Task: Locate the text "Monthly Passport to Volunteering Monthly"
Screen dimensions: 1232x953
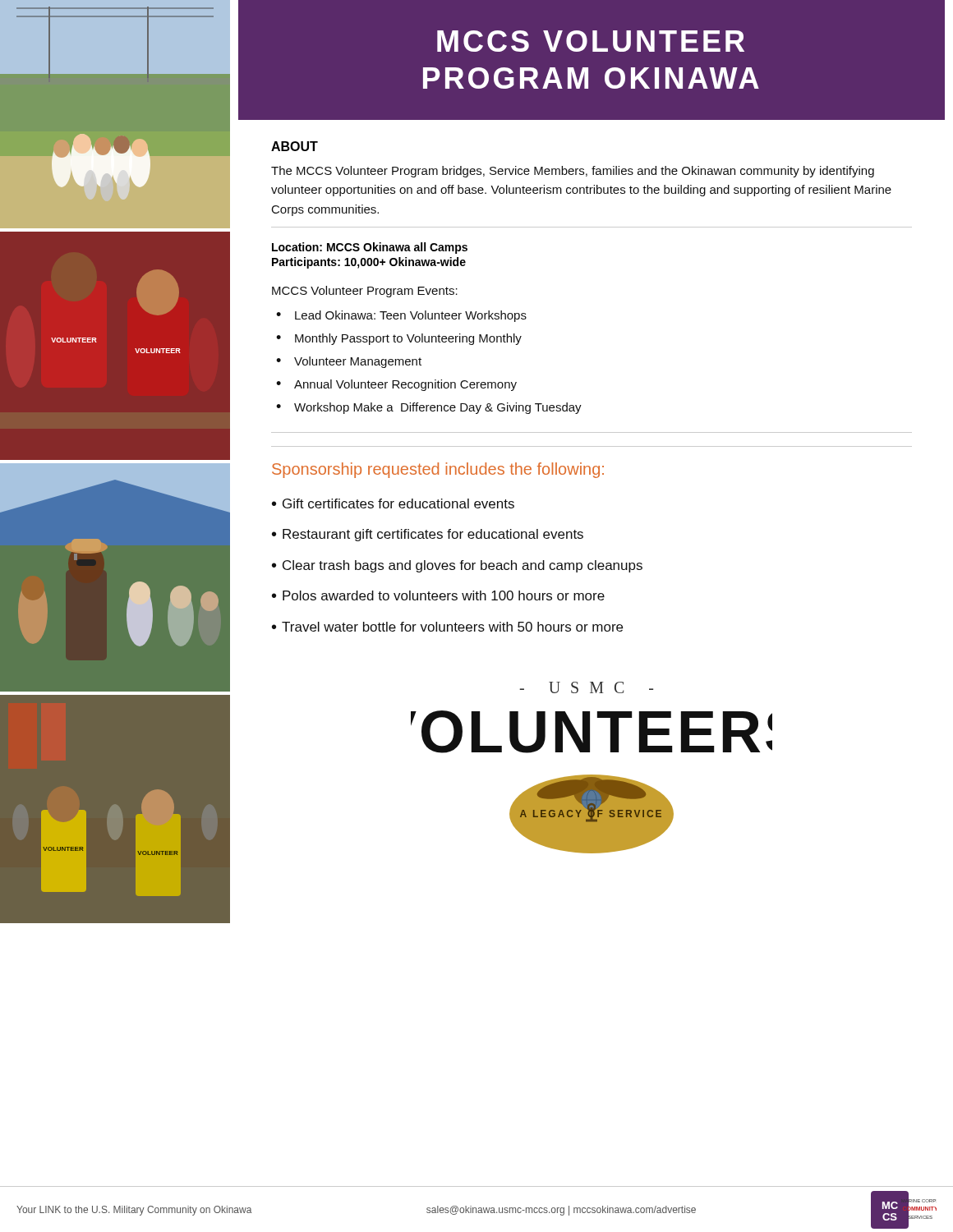Action: click(x=408, y=338)
